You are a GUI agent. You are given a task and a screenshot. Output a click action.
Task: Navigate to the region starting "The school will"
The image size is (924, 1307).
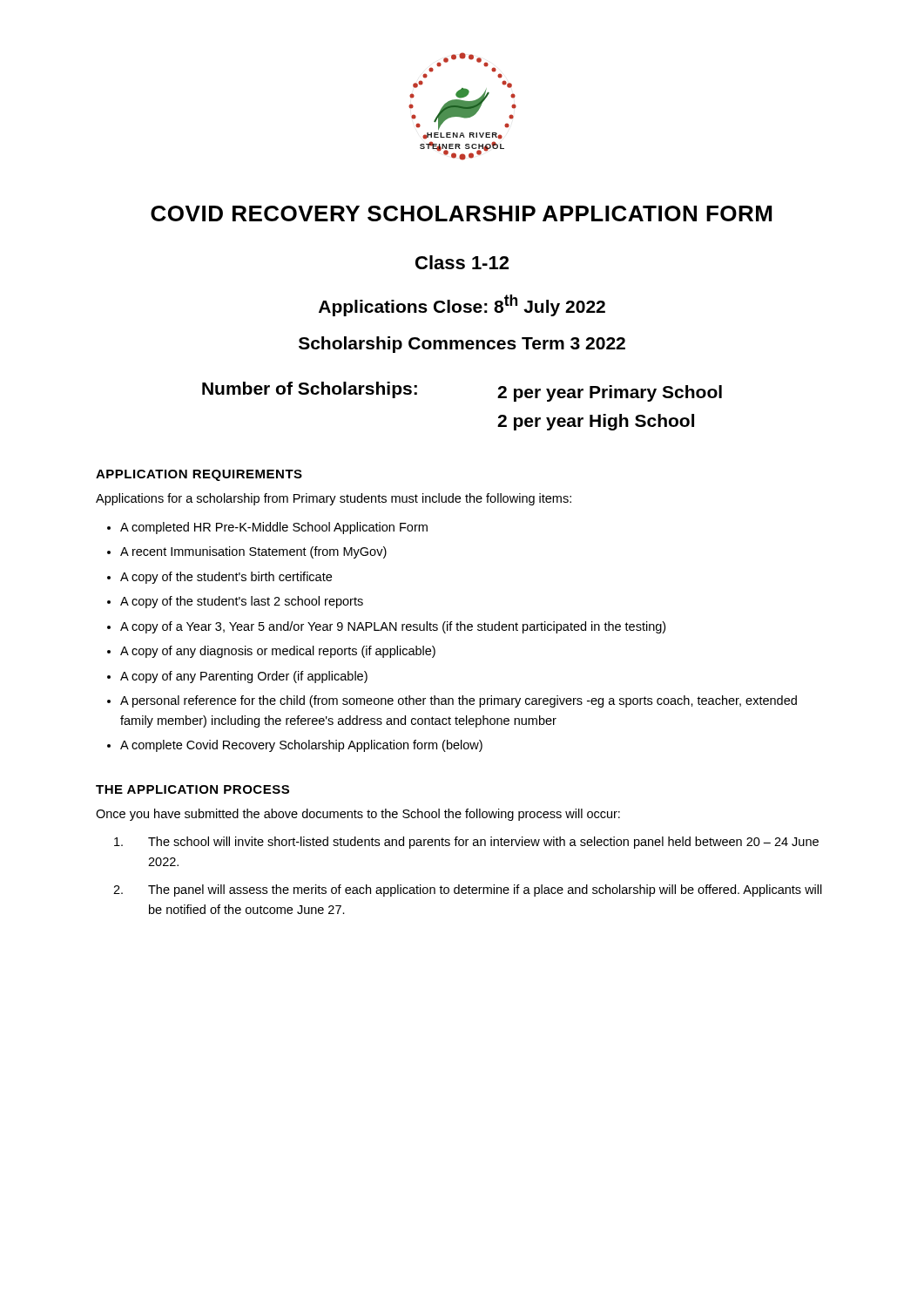point(466,850)
